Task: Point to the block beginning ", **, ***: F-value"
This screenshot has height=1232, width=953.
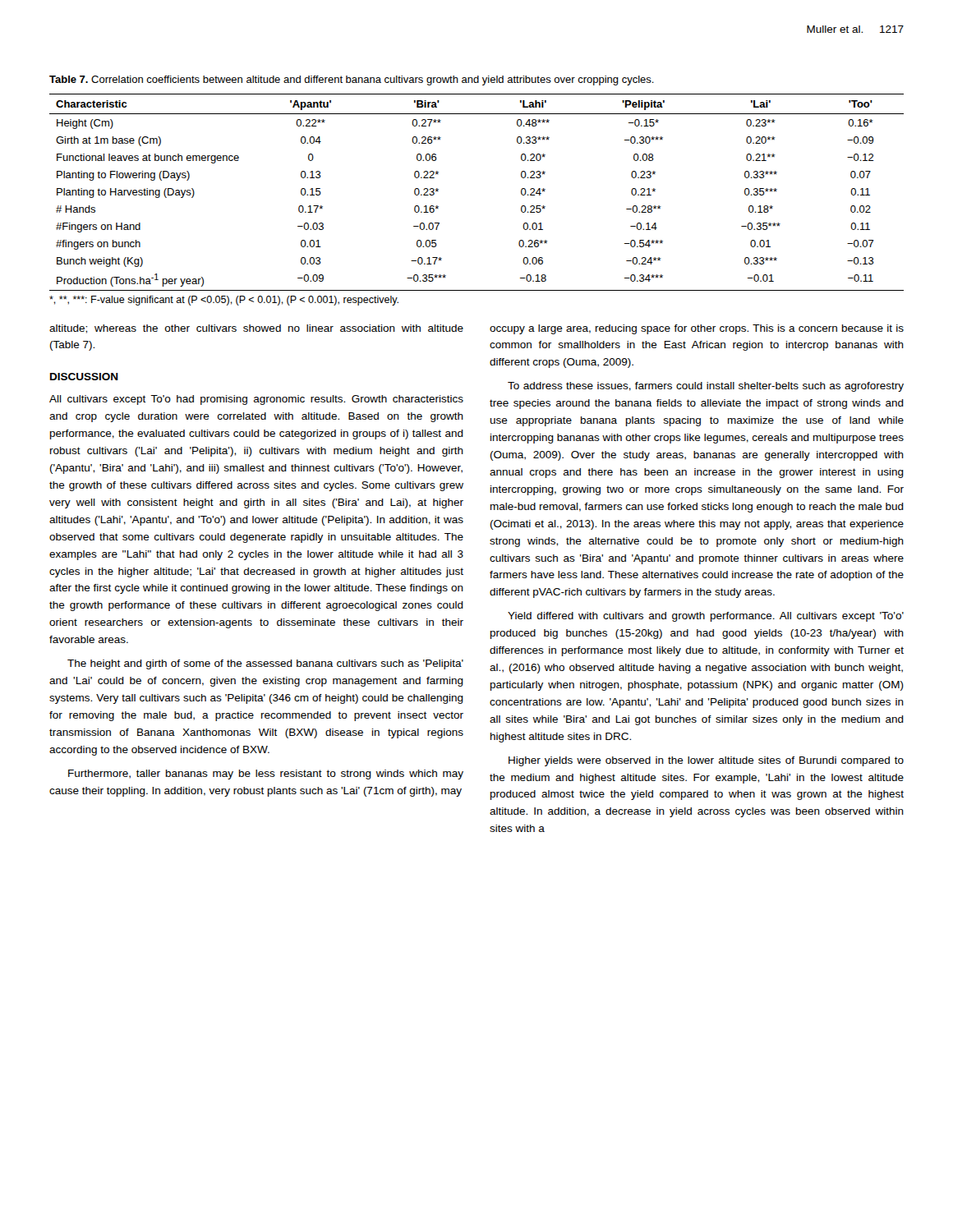Action: pos(224,299)
